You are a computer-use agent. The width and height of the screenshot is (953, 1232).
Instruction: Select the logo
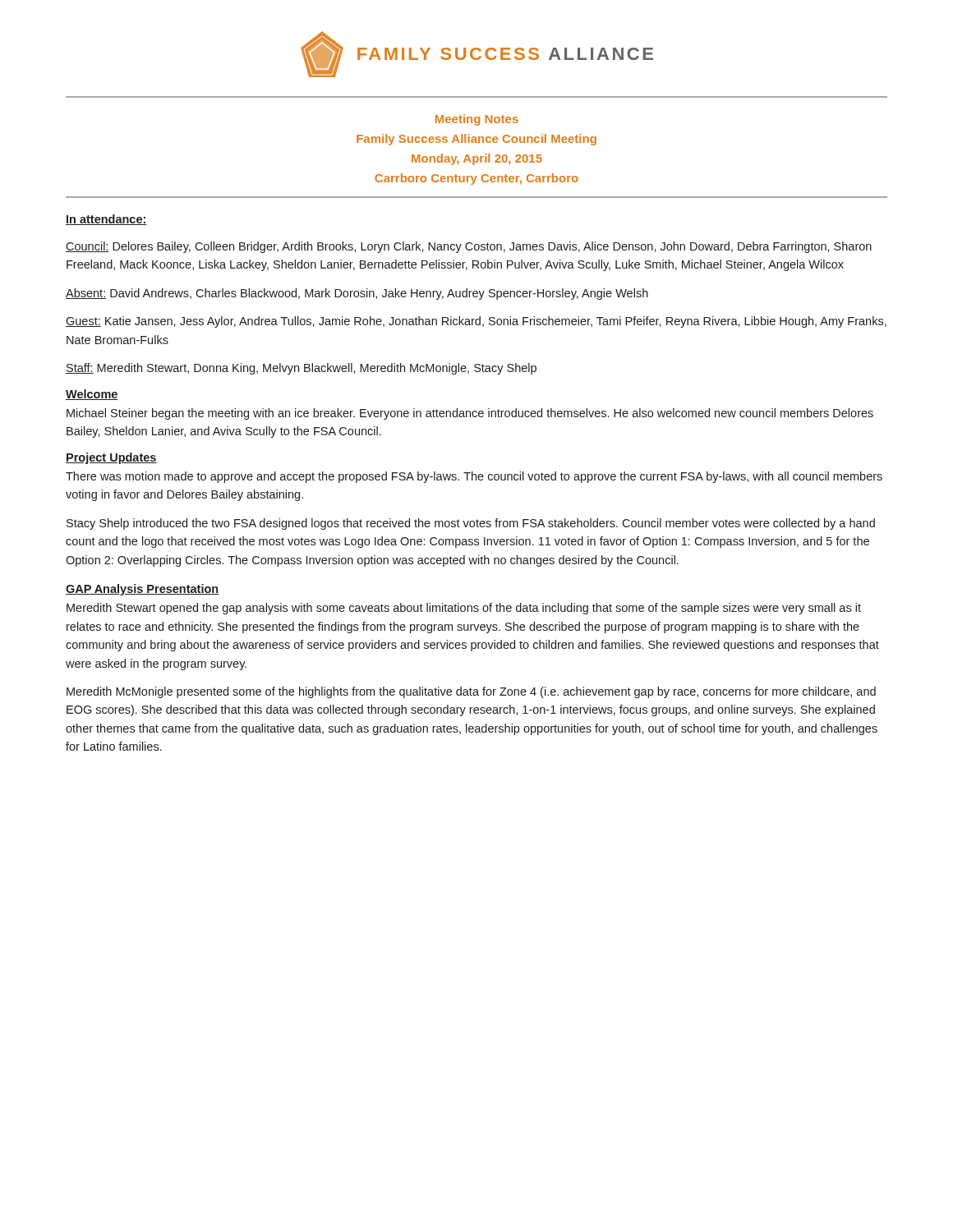tap(476, 45)
